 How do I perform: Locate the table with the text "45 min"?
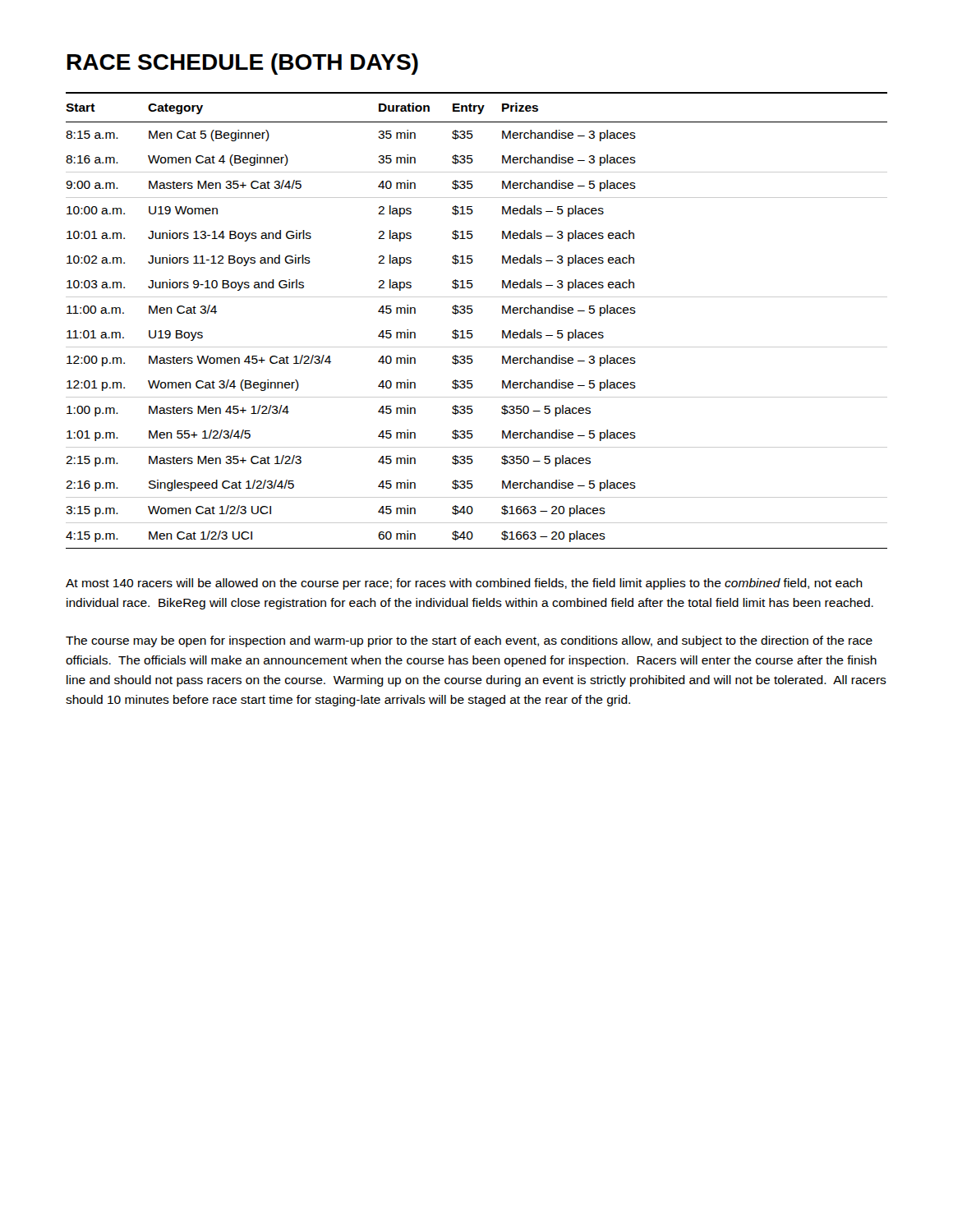pyautogui.click(x=476, y=320)
